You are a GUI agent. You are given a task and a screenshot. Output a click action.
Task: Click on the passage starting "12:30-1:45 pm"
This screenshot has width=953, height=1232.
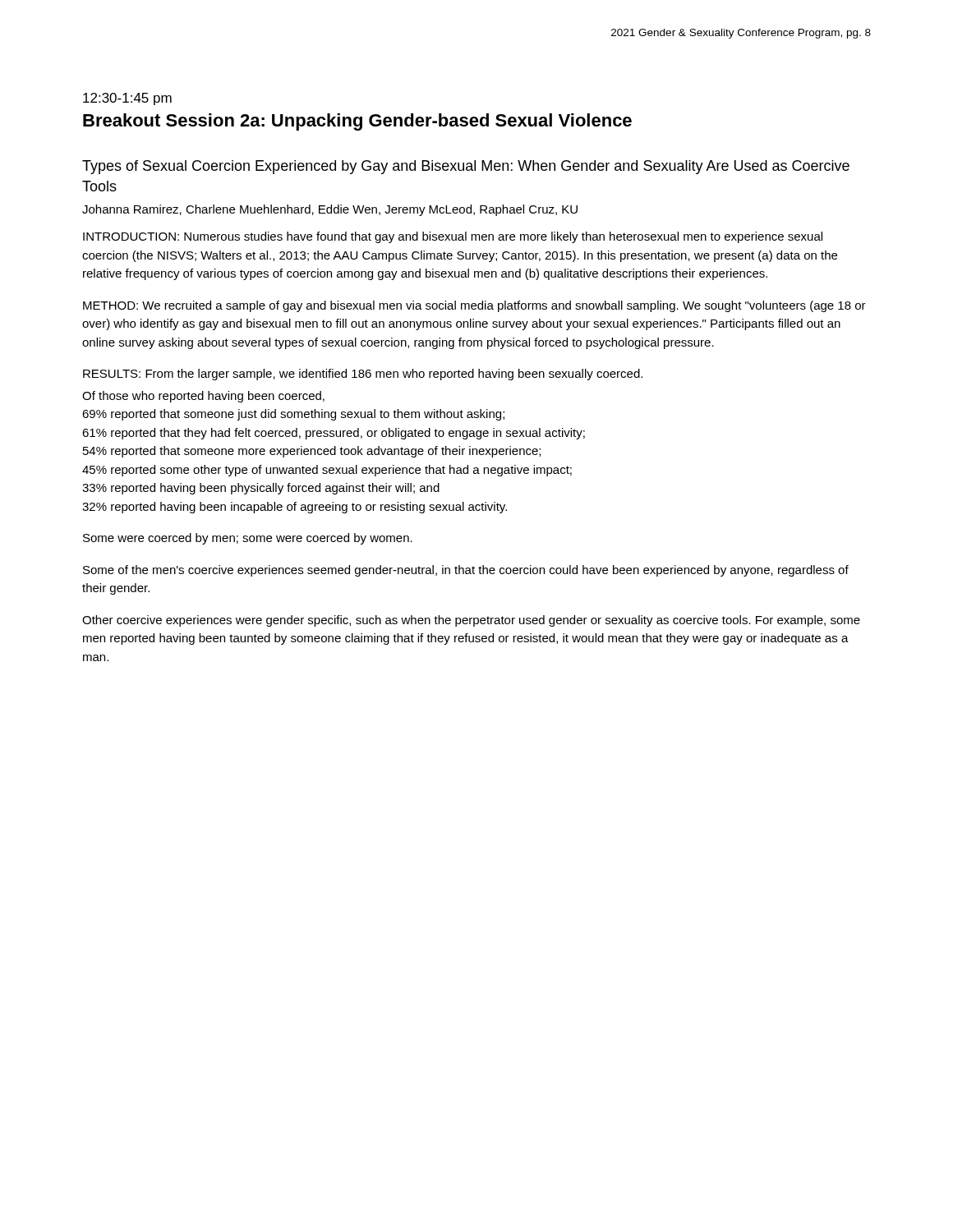tap(127, 99)
